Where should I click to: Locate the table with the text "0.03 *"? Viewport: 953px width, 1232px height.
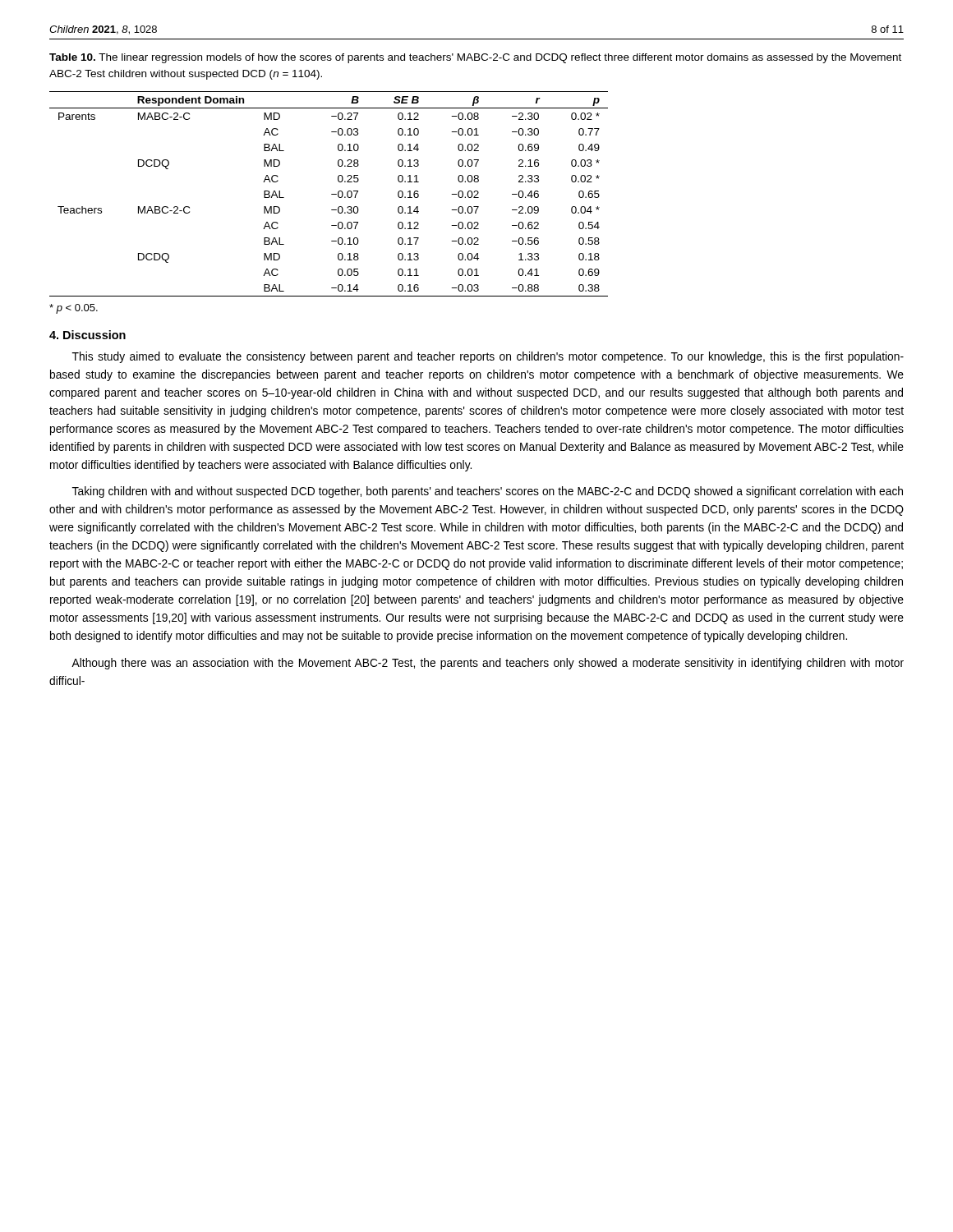[x=476, y=193]
